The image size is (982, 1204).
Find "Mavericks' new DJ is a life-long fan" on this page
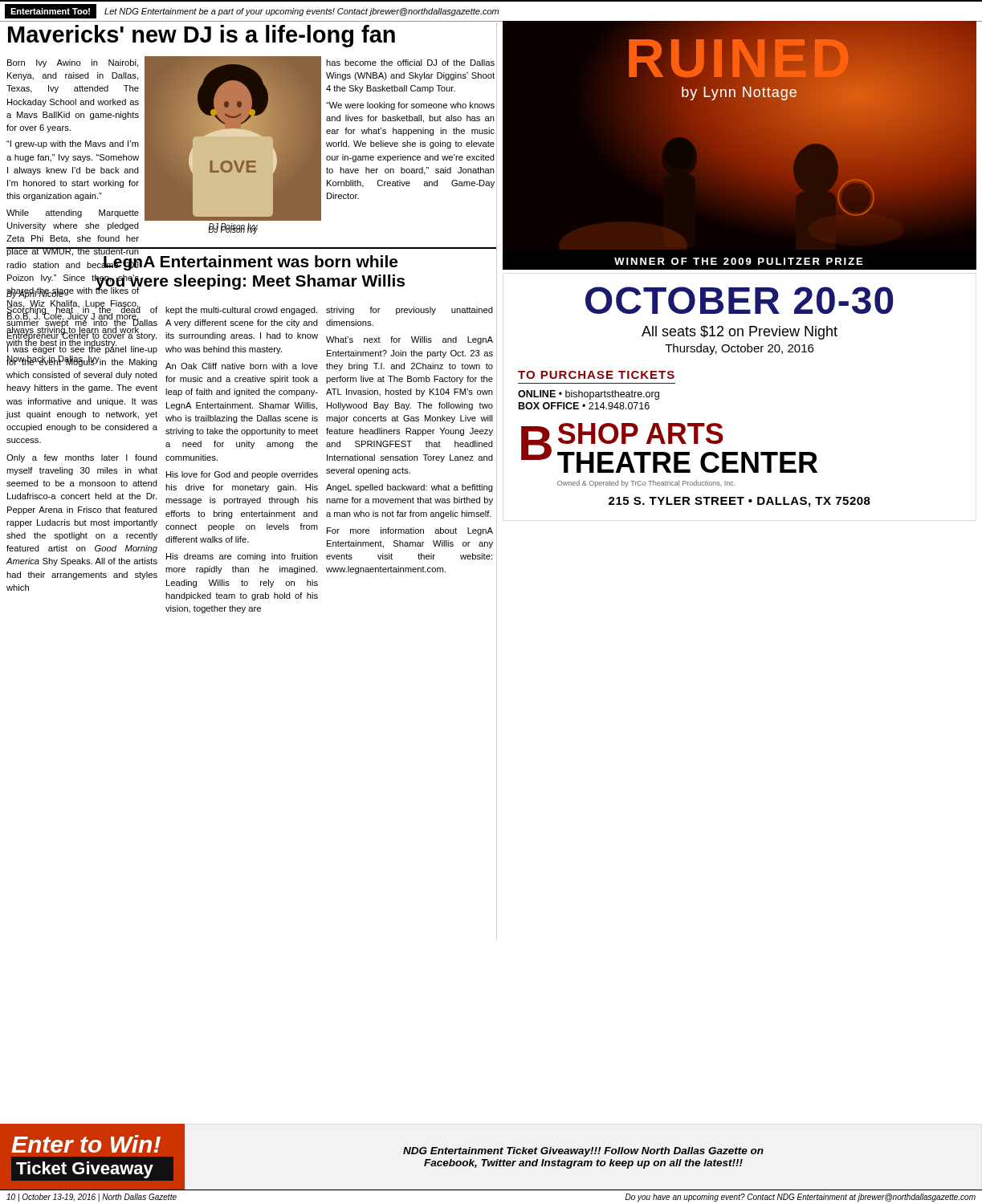point(255,35)
